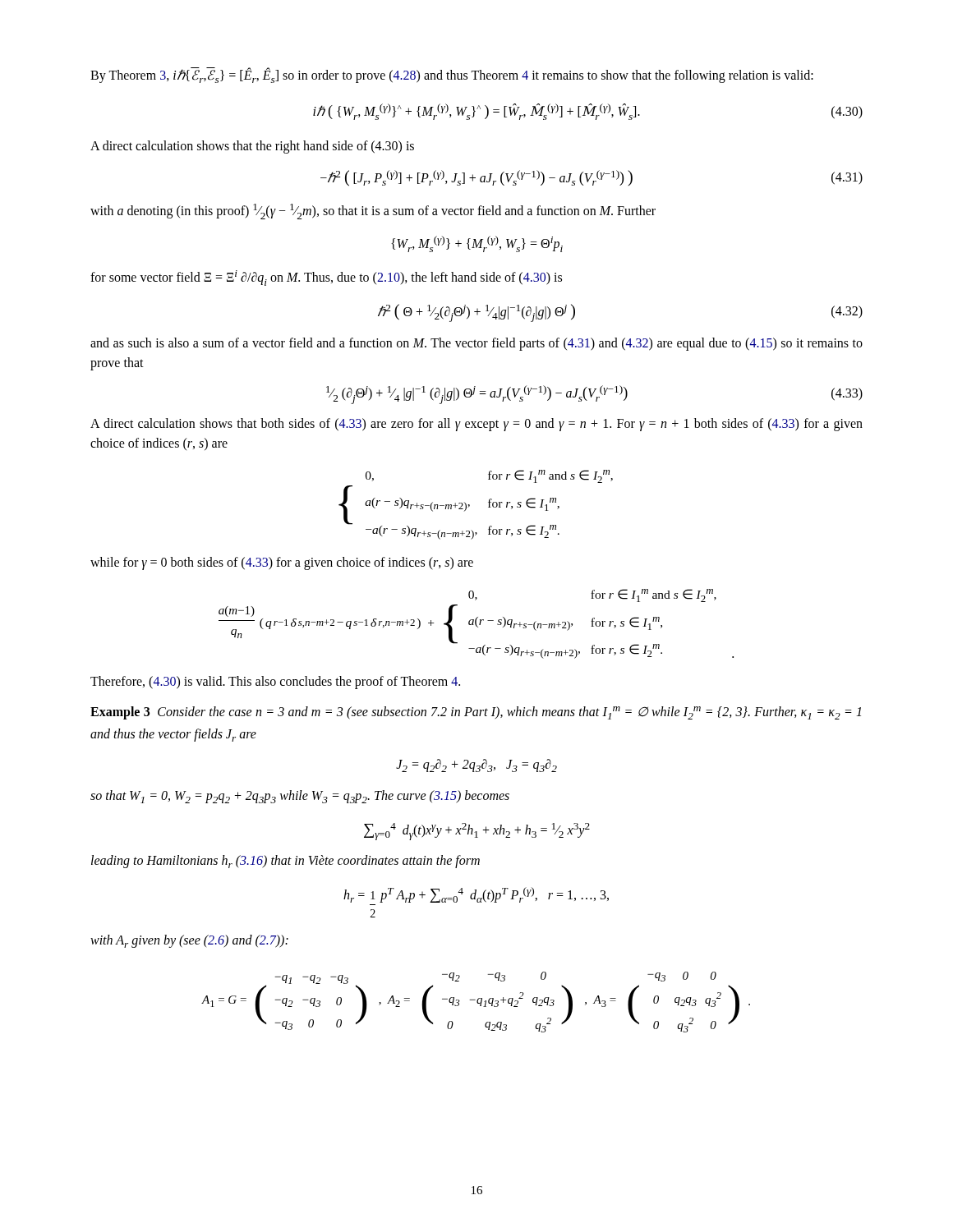Locate the formula that reads "a(m−1) qn (qr−1δs,n−m+2 − qs−1δr,n−m+2) + {"
Screen dimensions: 1232x953
[x=476, y=622]
